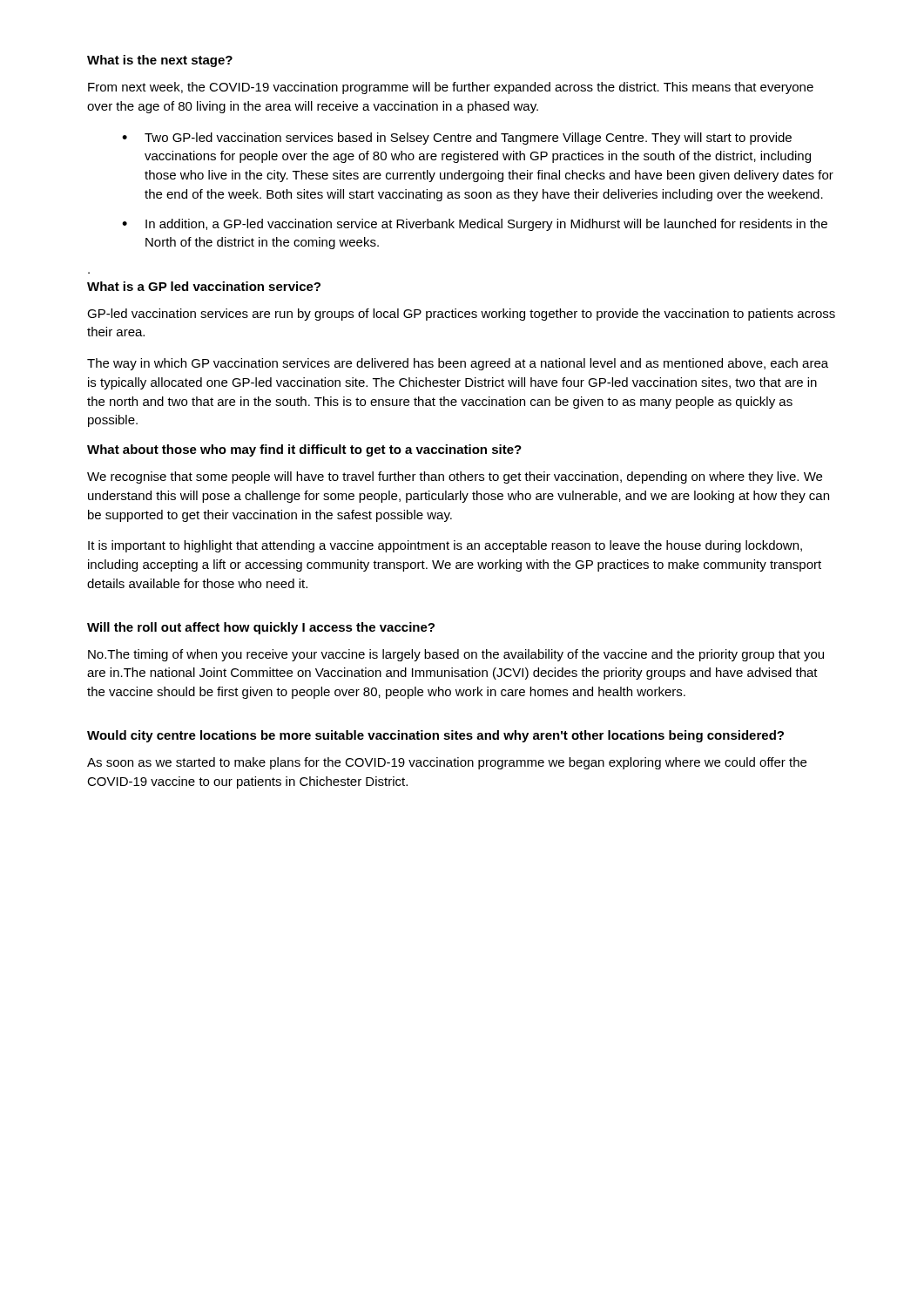This screenshot has height=1307, width=924.
Task: Select the text starting "The way in which"
Action: (x=458, y=391)
